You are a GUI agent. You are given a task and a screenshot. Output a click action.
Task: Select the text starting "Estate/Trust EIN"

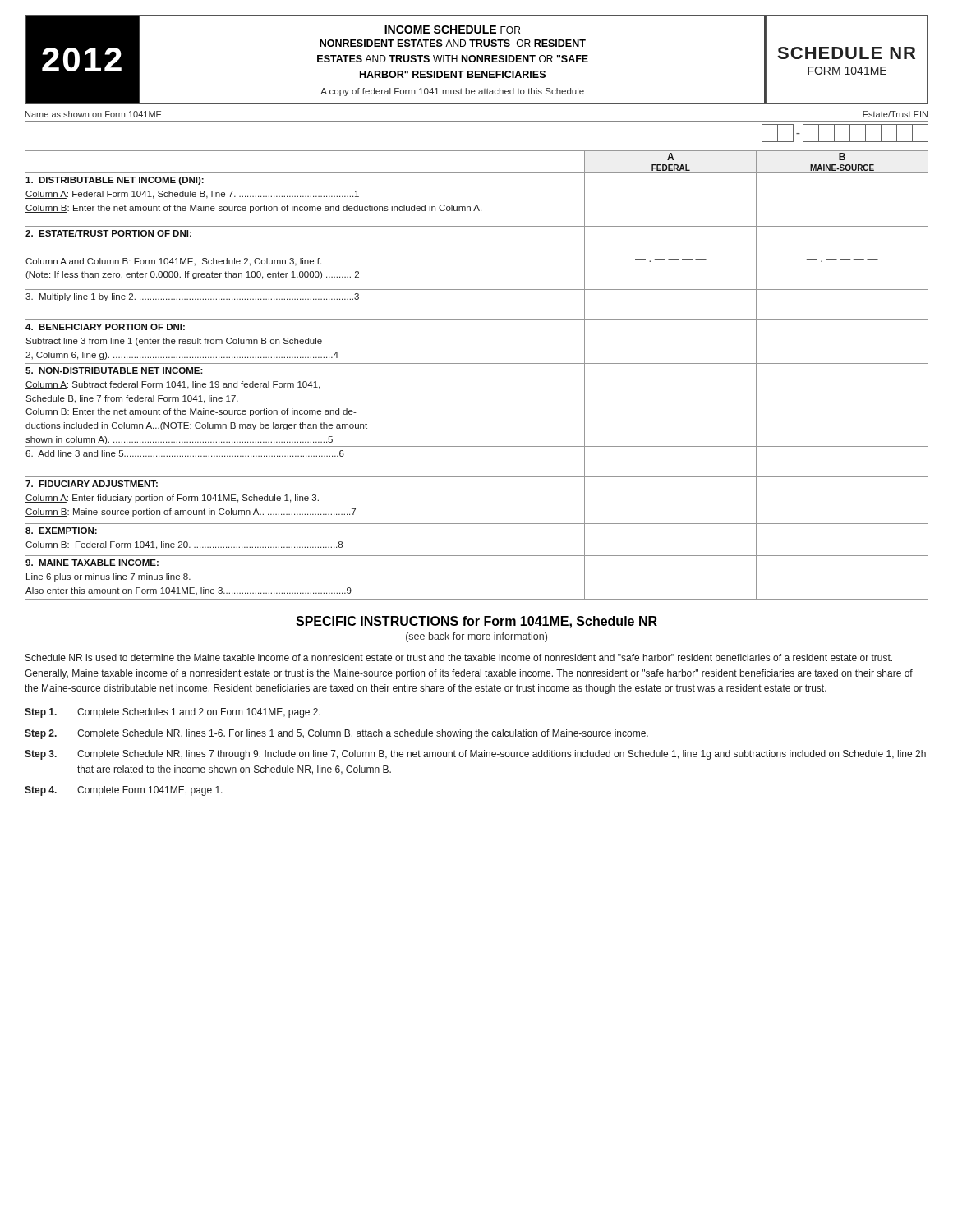click(895, 114)
